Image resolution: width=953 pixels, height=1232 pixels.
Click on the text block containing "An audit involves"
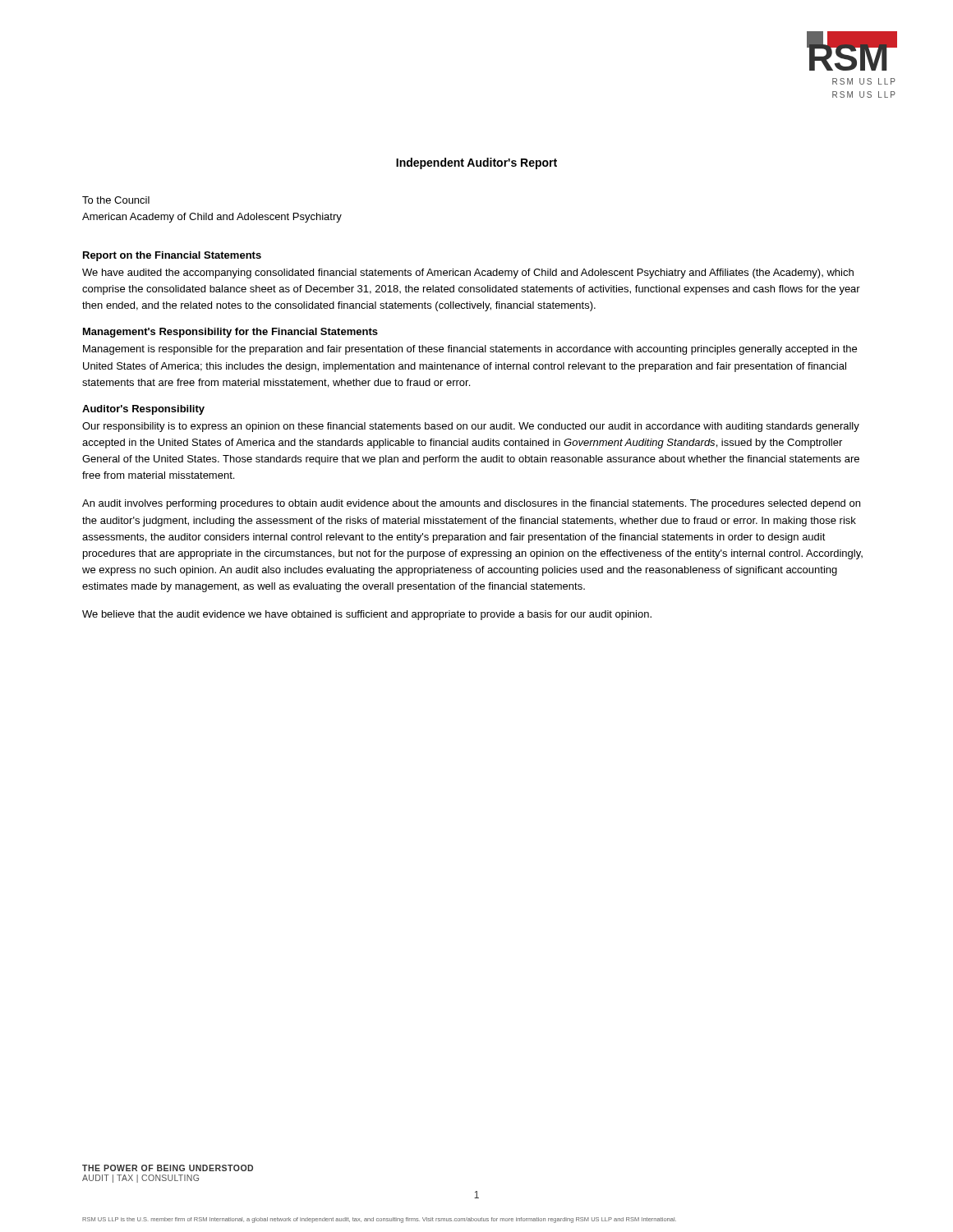[x=473, y=545]
